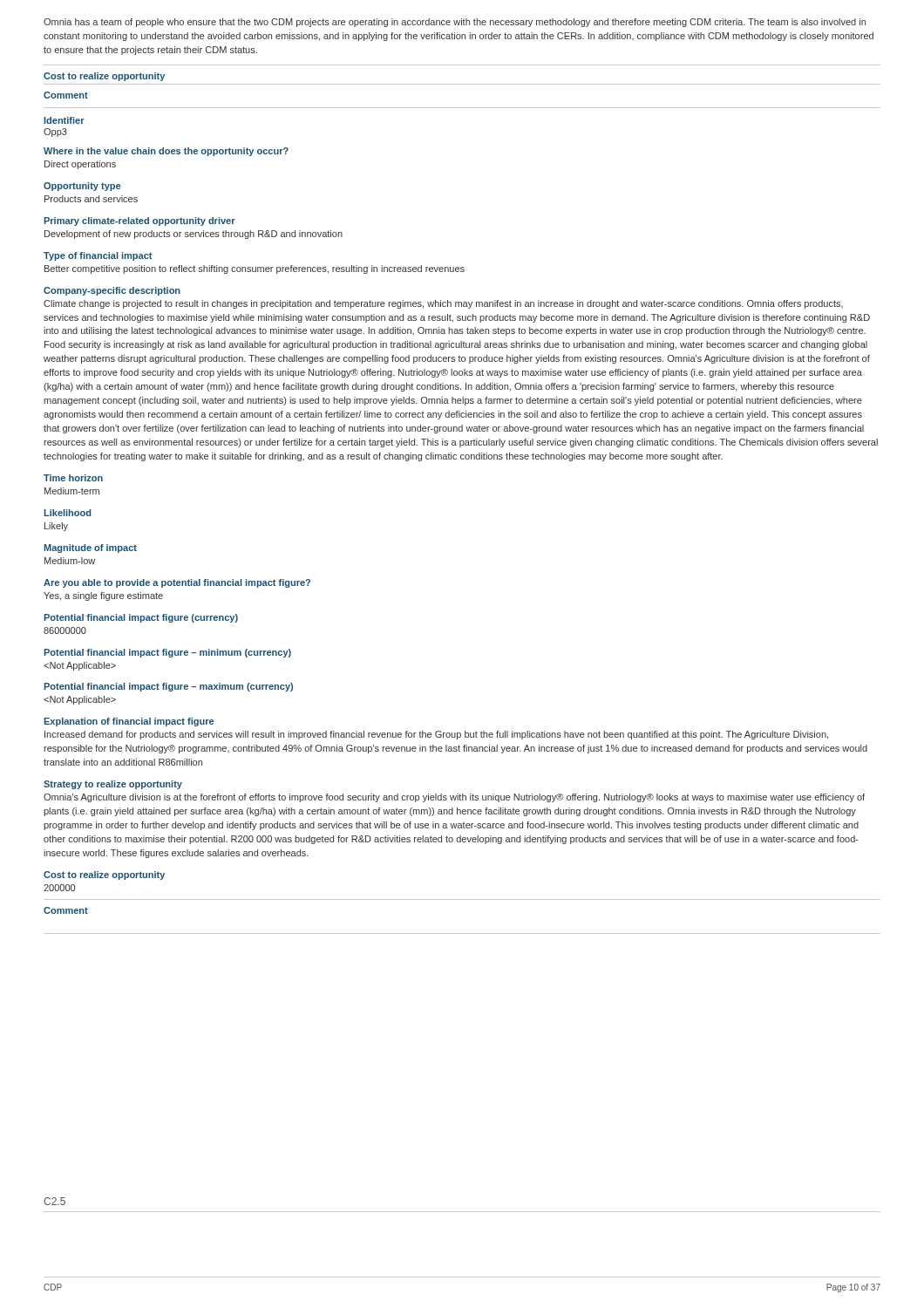This screenshot has height=1308, width=924.
Task: Where does it say "Explanation of financial impact figure"?
Action: [129, 721]
